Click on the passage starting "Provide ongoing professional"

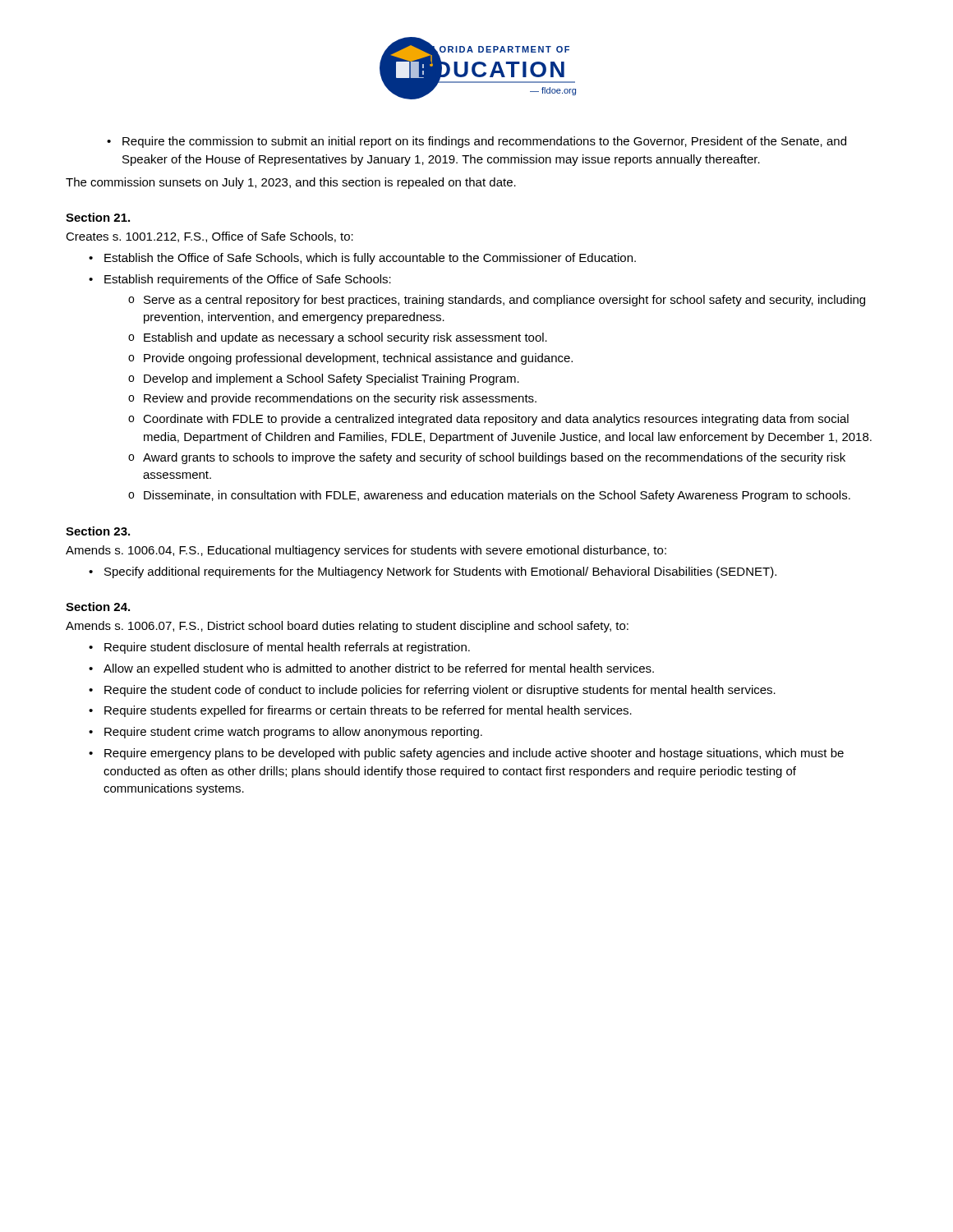click(508, 358)
